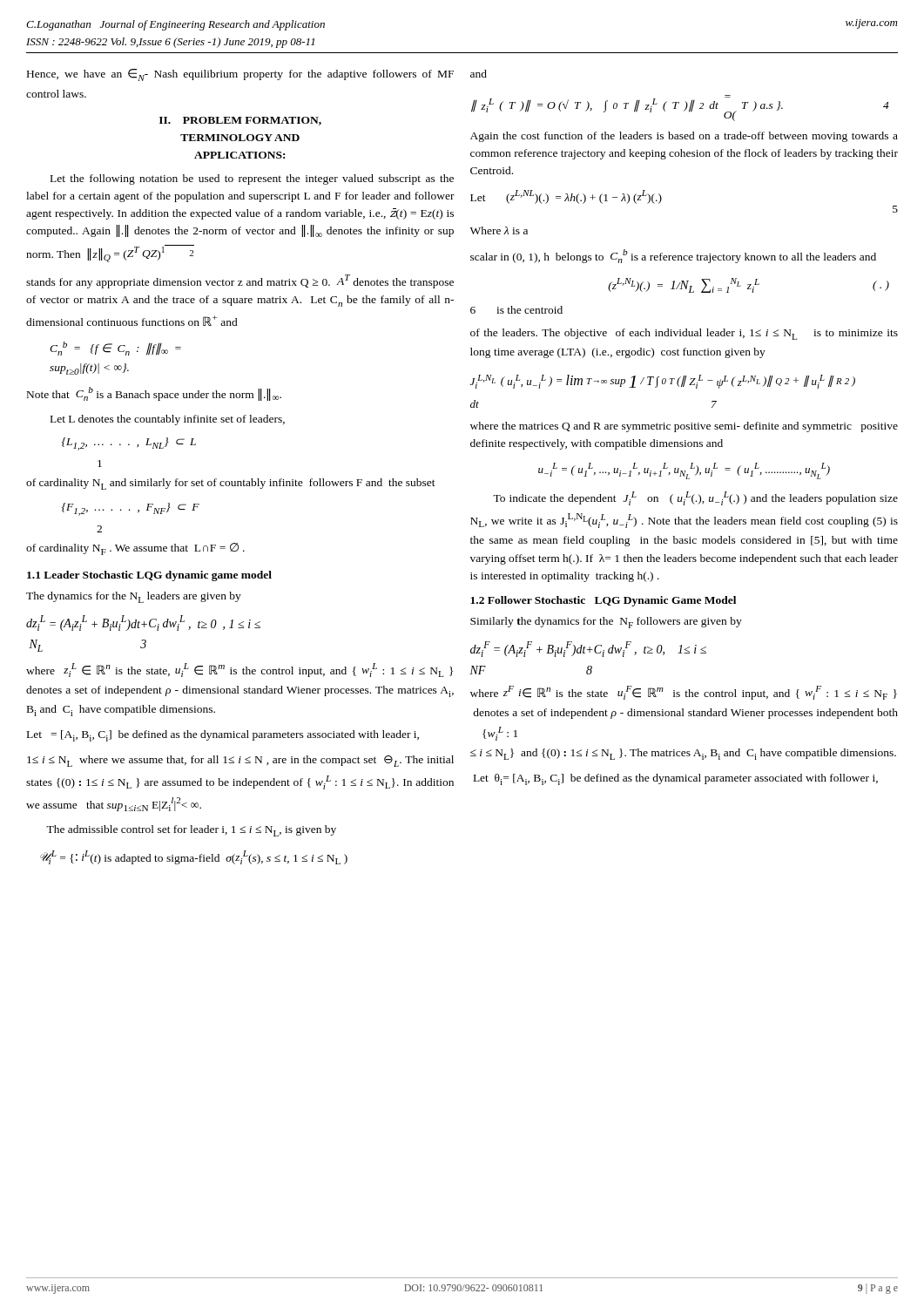Where does it say "1.2 Follower Stochastic LQG Dynamic Game Model"?
This screenshot has height=1307, width=924.
pos(603,600)
